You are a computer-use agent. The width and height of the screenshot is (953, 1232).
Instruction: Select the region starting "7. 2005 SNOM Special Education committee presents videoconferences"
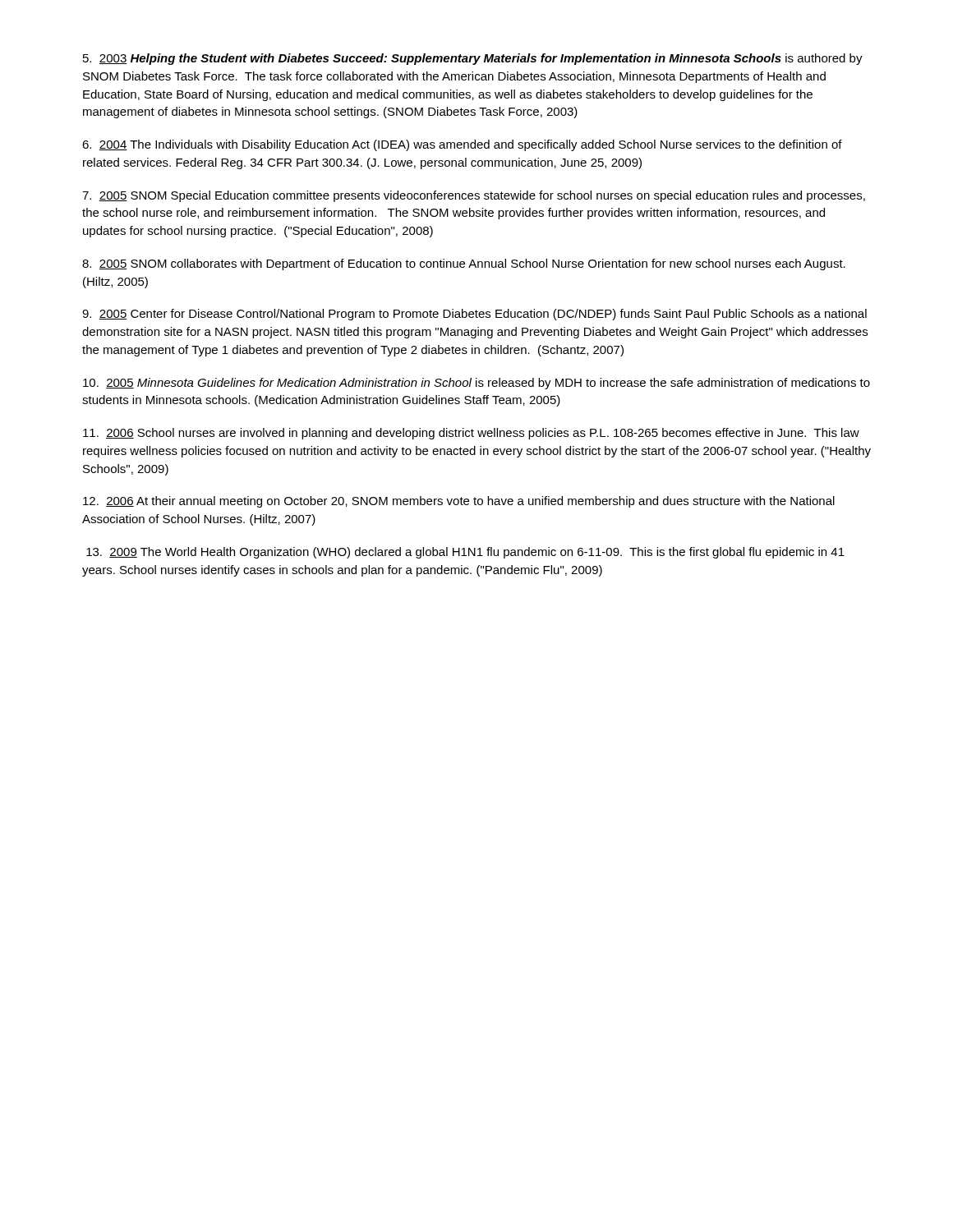click(x=474, y=213)
